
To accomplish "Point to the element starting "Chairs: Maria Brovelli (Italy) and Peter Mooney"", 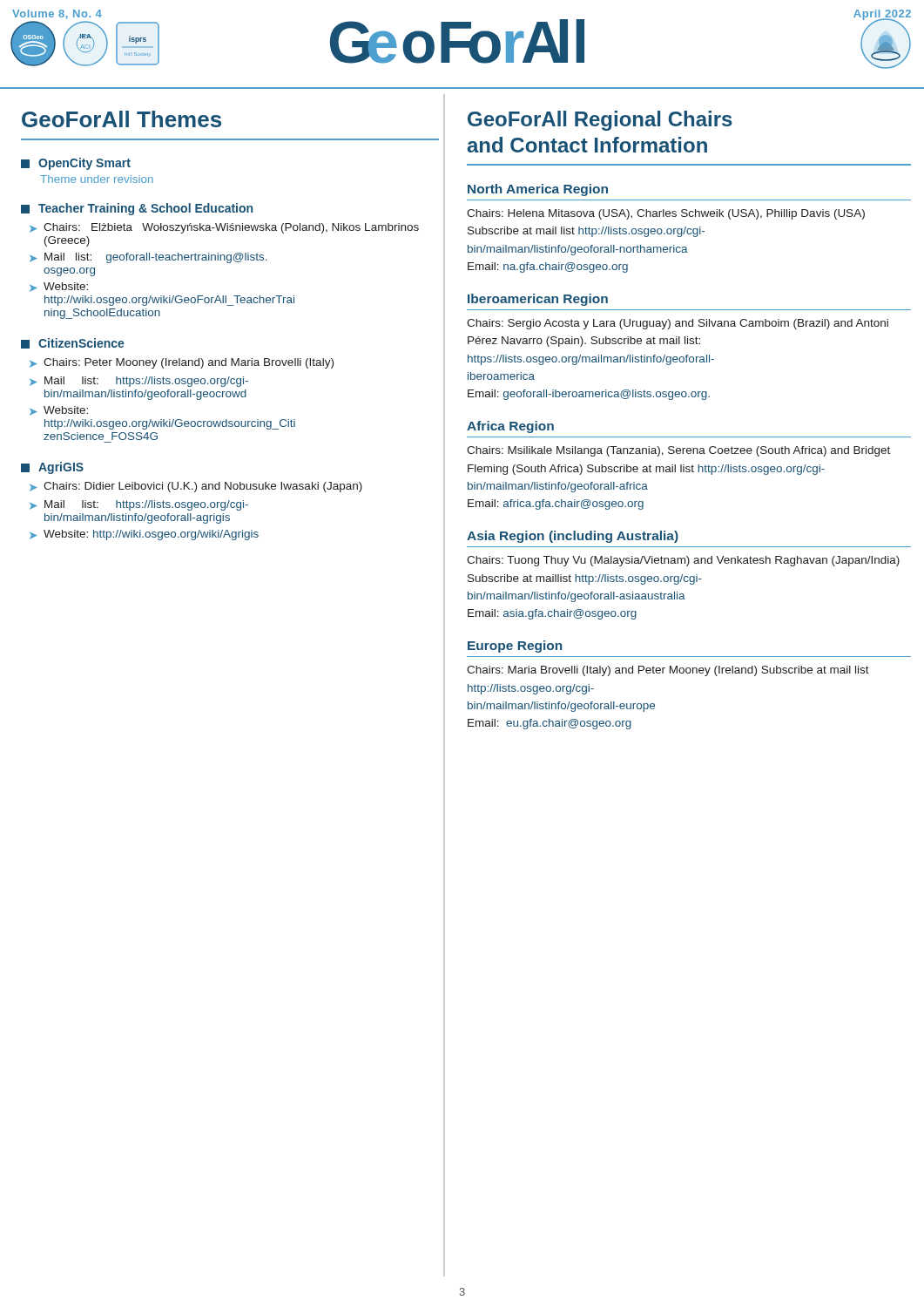I will tap(668, 671).
